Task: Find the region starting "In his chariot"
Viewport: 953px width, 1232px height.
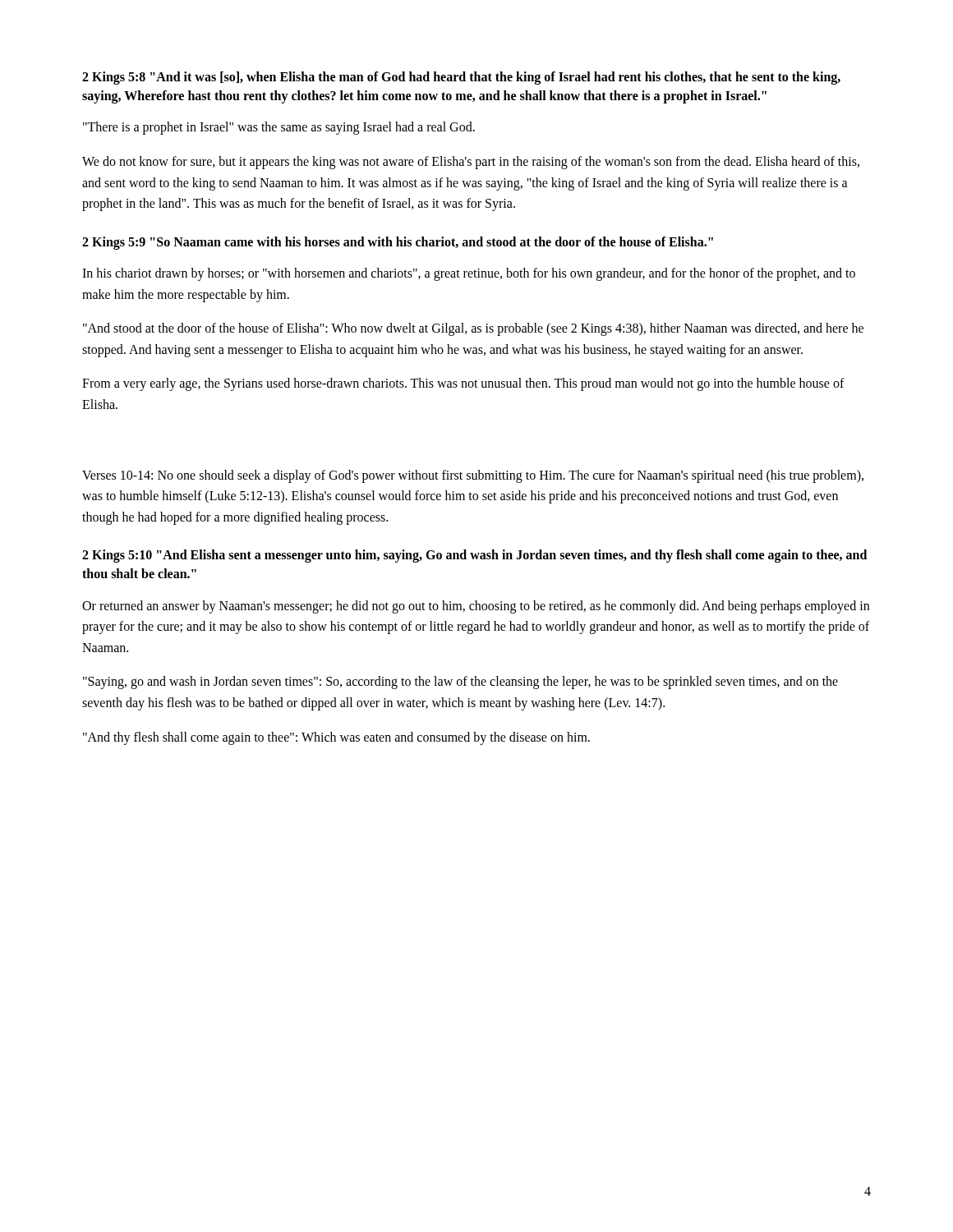Action: point(469,284)
